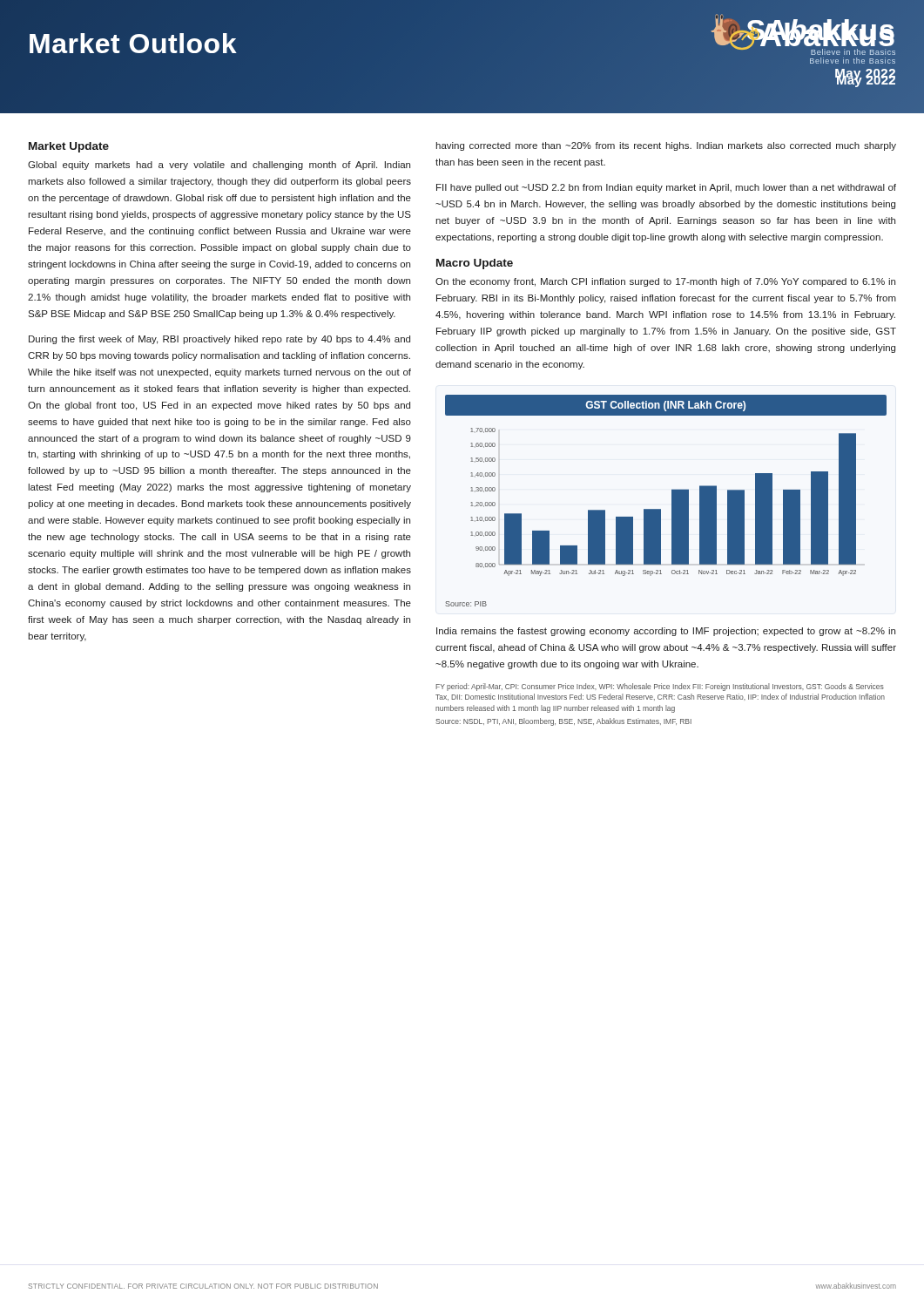The height and width of the screenshot is (1307, 924).
Task: Click on the text block containing "During the first week of May, RBI"
Action: 219,487
